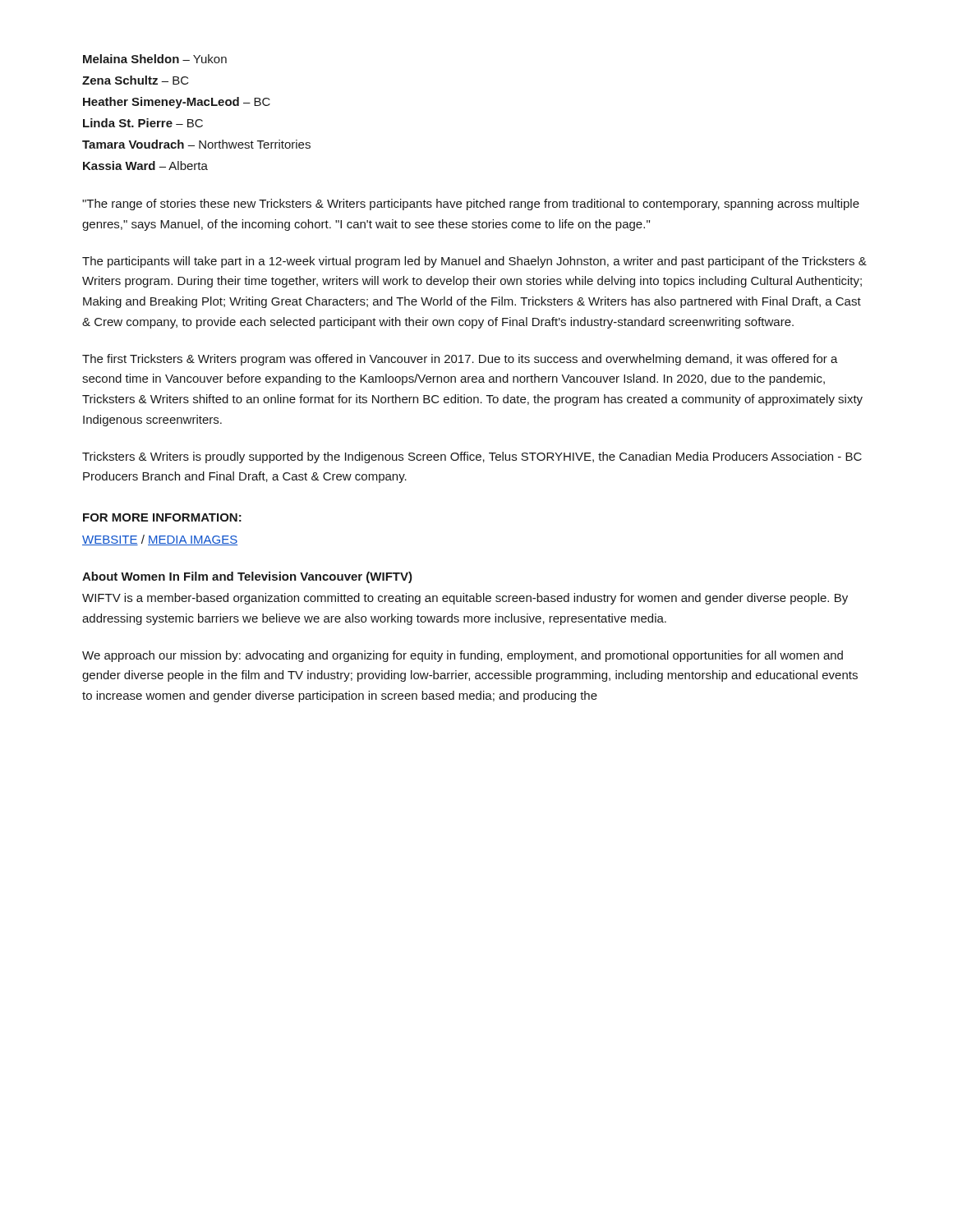Select the text block that says ""The range of"
Screen dimensions: 1232x953
point(471,213)
